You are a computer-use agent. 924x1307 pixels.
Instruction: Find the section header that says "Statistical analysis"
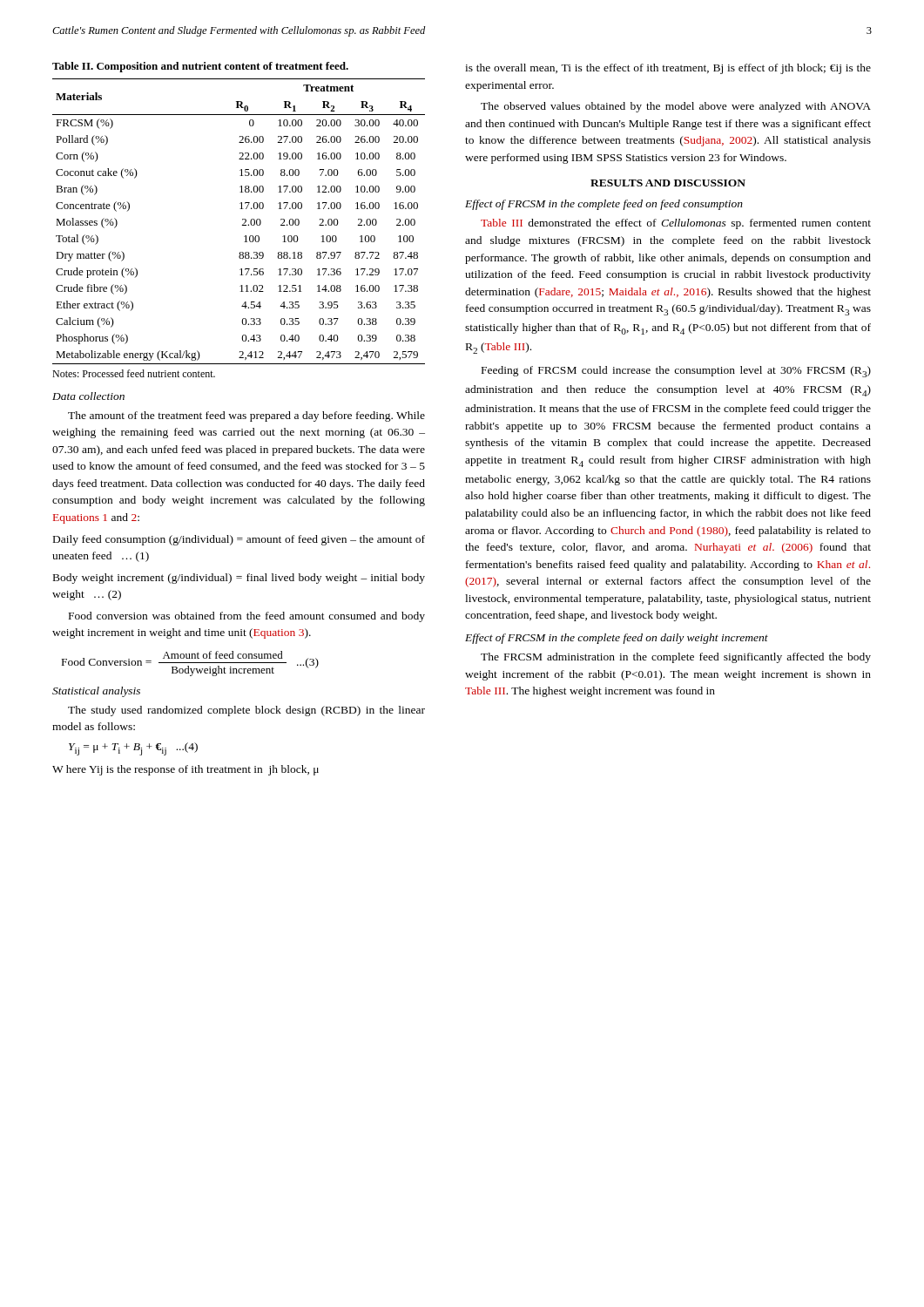click(x=97, y=690)
